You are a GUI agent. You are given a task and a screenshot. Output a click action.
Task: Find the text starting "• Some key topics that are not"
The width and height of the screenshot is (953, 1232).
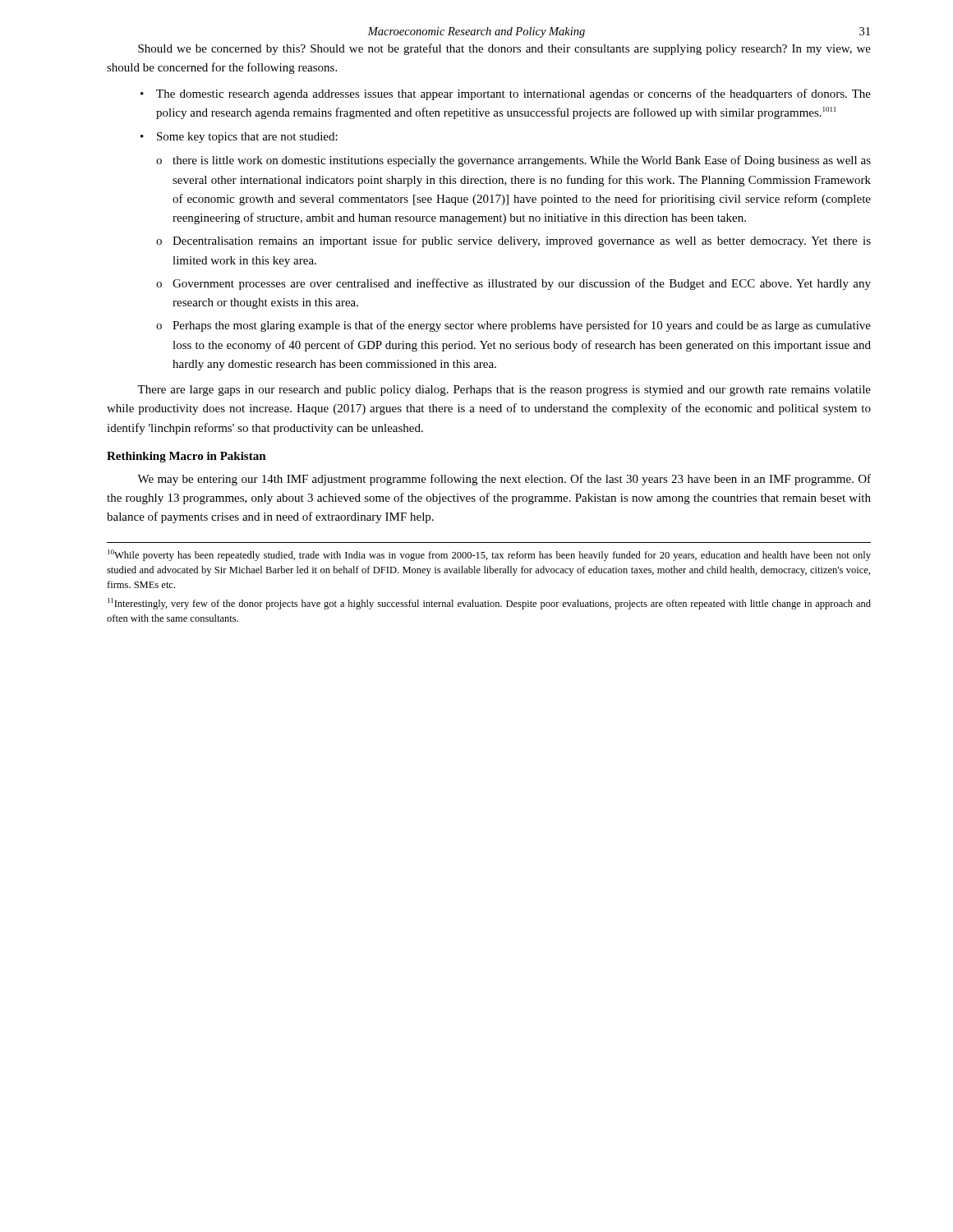[239, 138]
